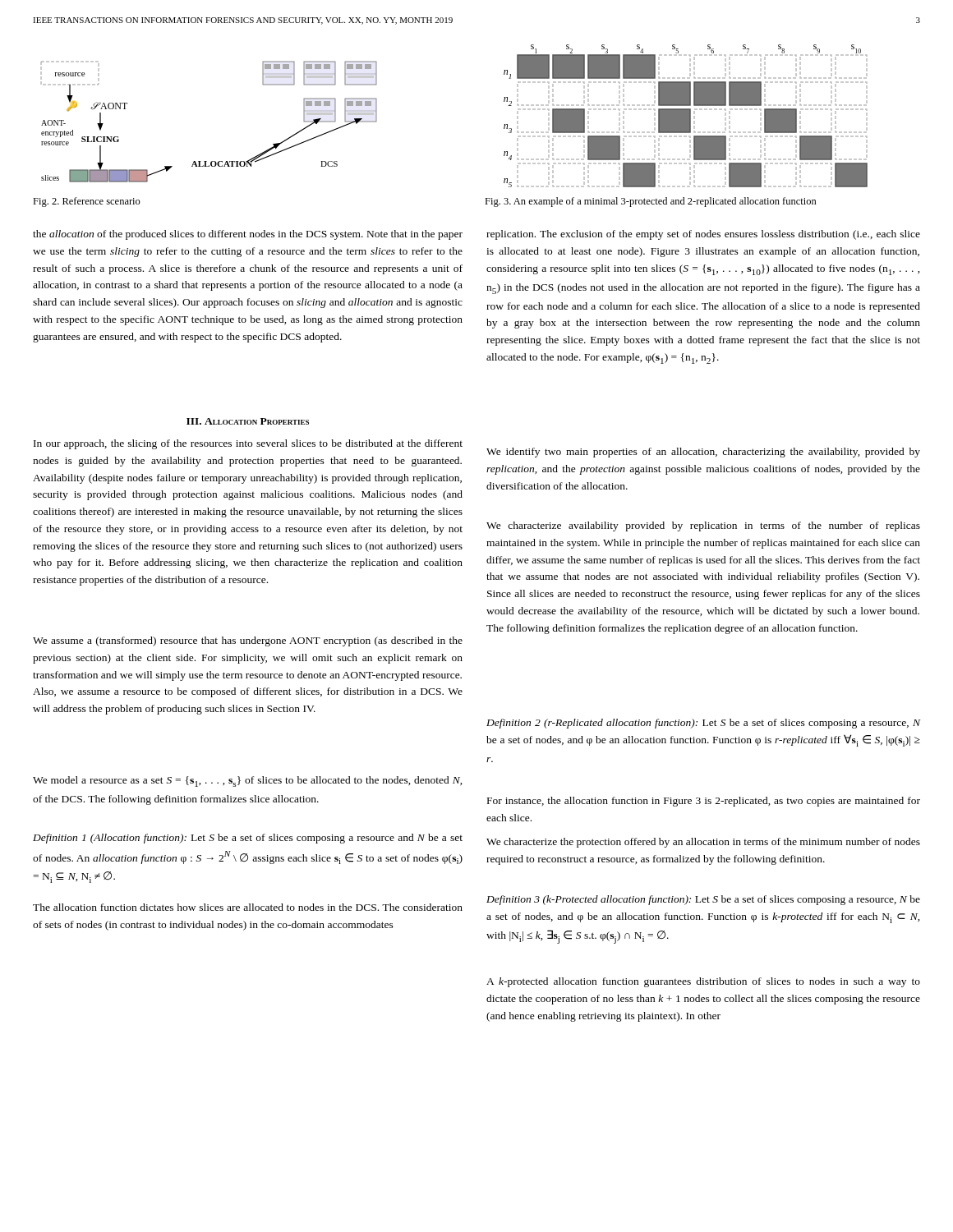Find the text block with the text "We identify two main properties"
The height and width of the screenshot is (1232, 953).
703,468
